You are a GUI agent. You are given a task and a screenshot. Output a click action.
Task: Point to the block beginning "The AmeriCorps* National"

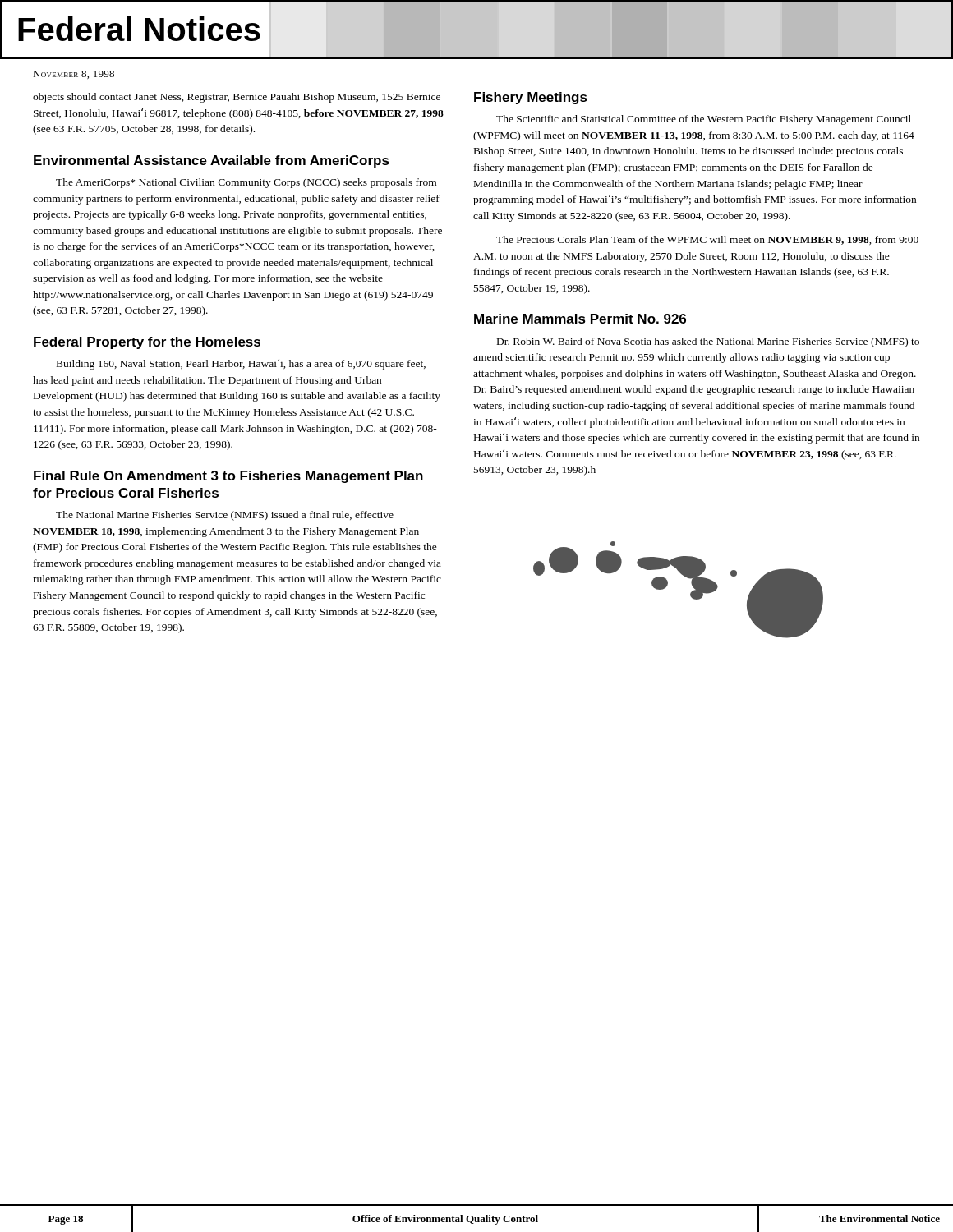(238, 246)
